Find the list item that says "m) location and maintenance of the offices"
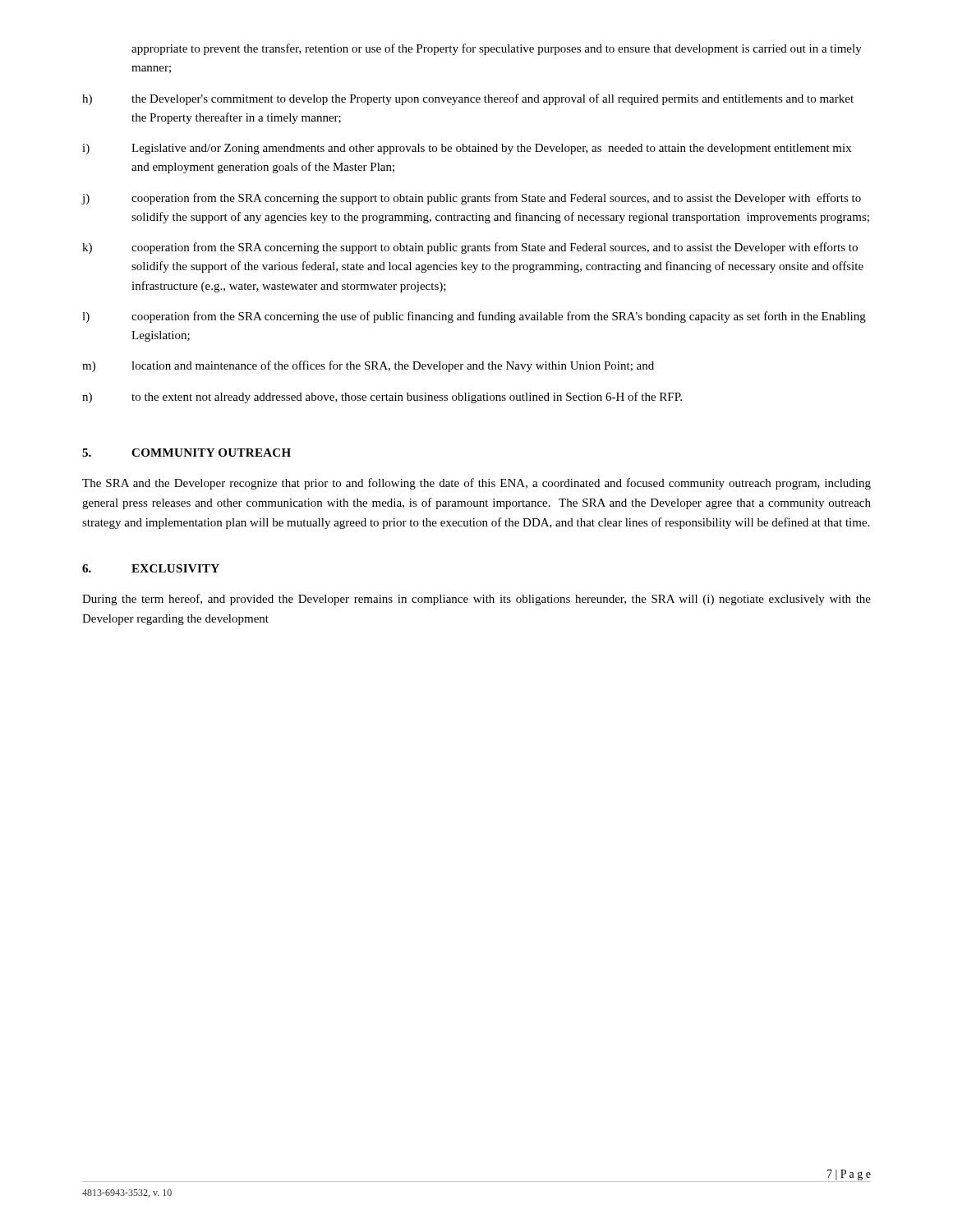 click(476, 366)
